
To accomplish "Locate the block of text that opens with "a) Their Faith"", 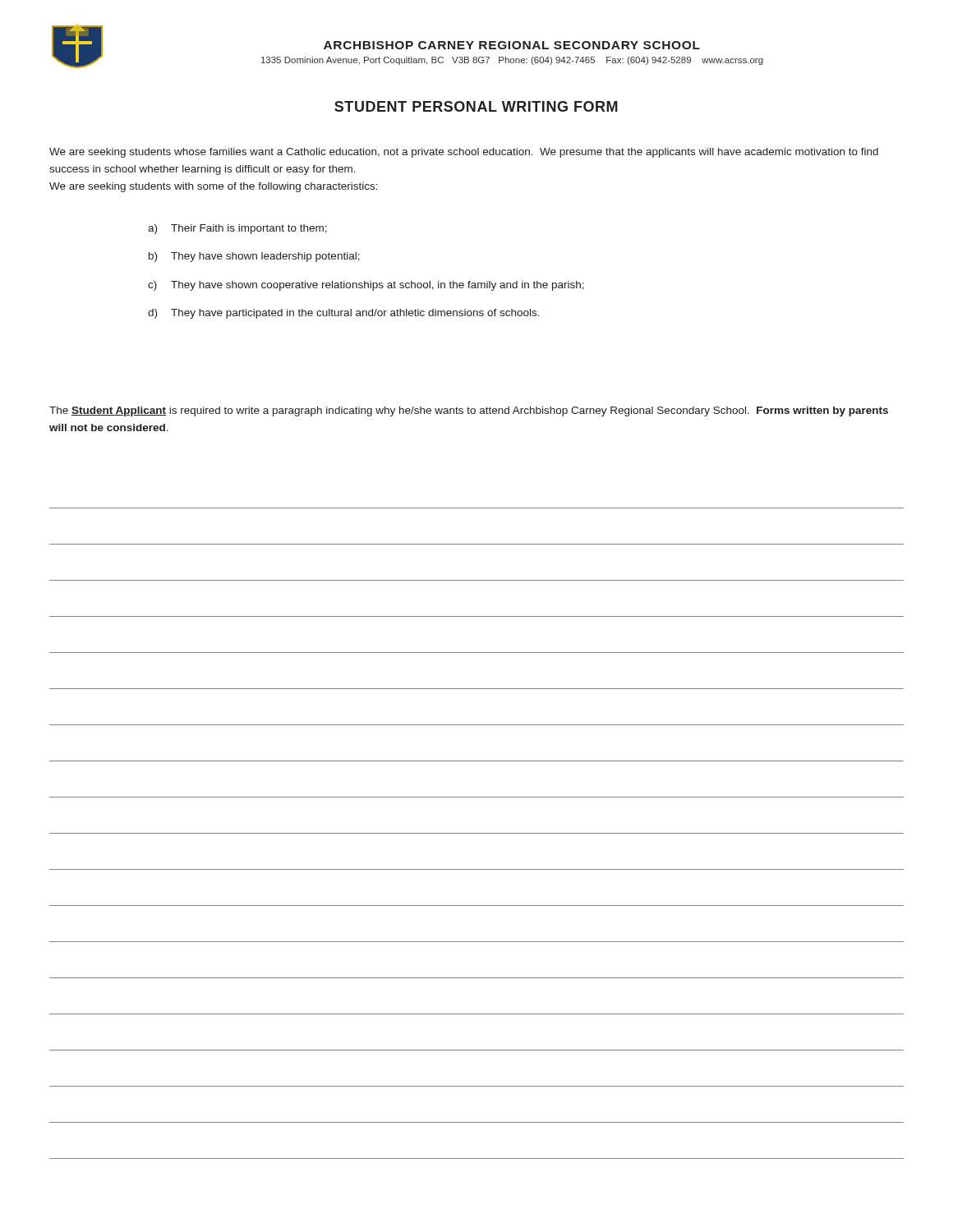I will tap(237, 229).
